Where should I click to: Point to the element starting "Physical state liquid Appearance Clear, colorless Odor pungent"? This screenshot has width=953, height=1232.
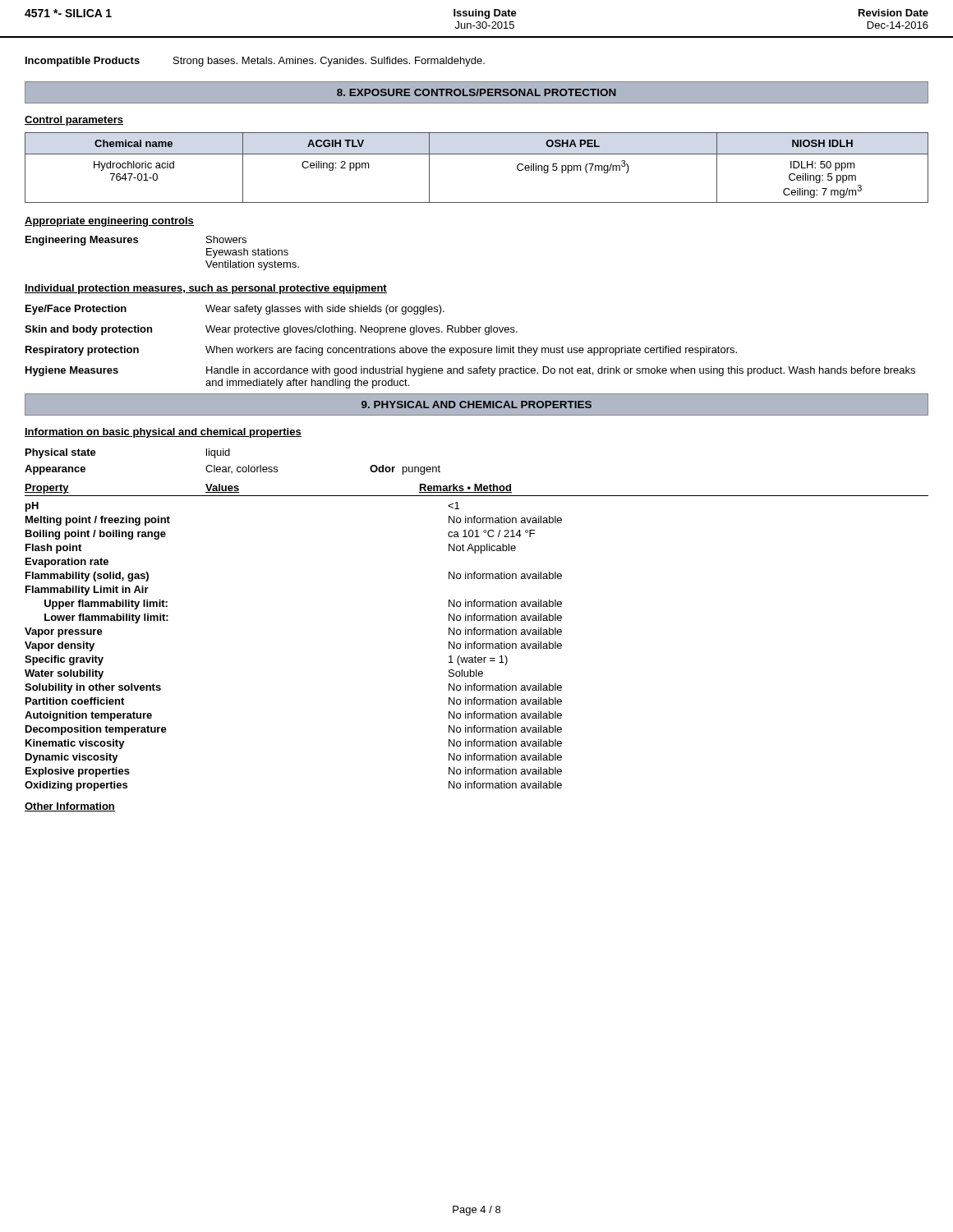(60, 453)
